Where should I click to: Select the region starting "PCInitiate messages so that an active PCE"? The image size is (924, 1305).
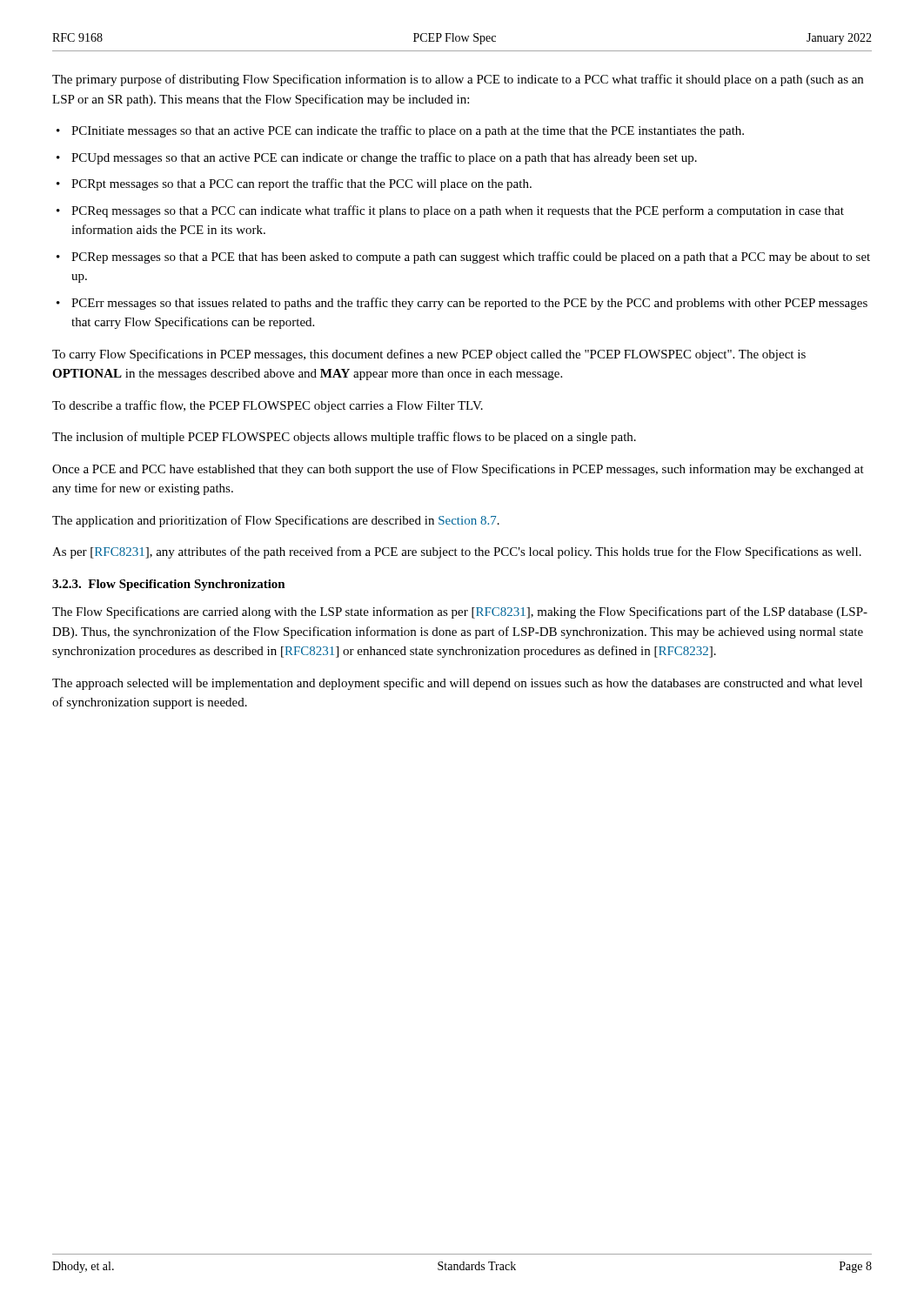click(408, 130)
